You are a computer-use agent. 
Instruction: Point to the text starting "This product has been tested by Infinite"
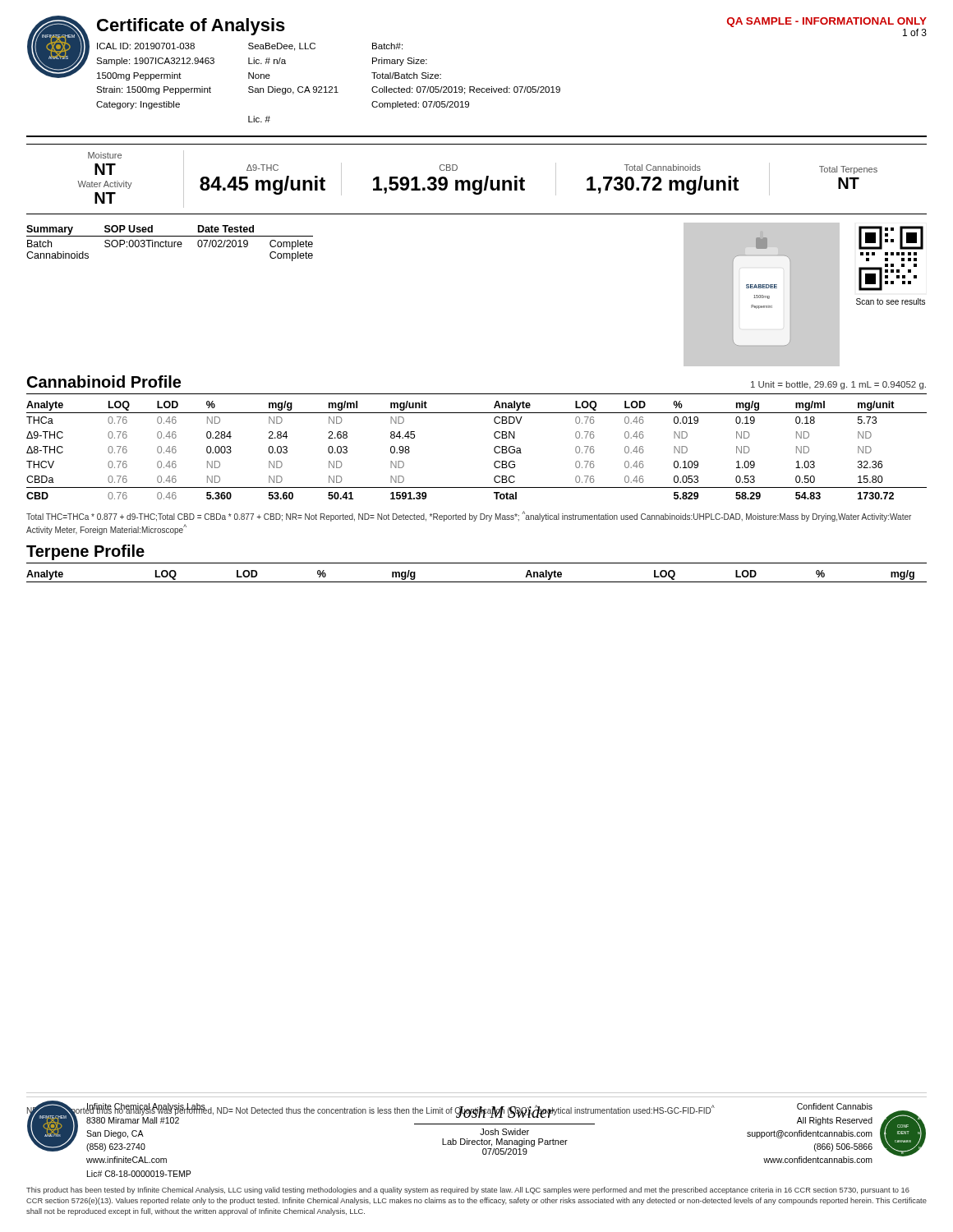point(476,1201)
